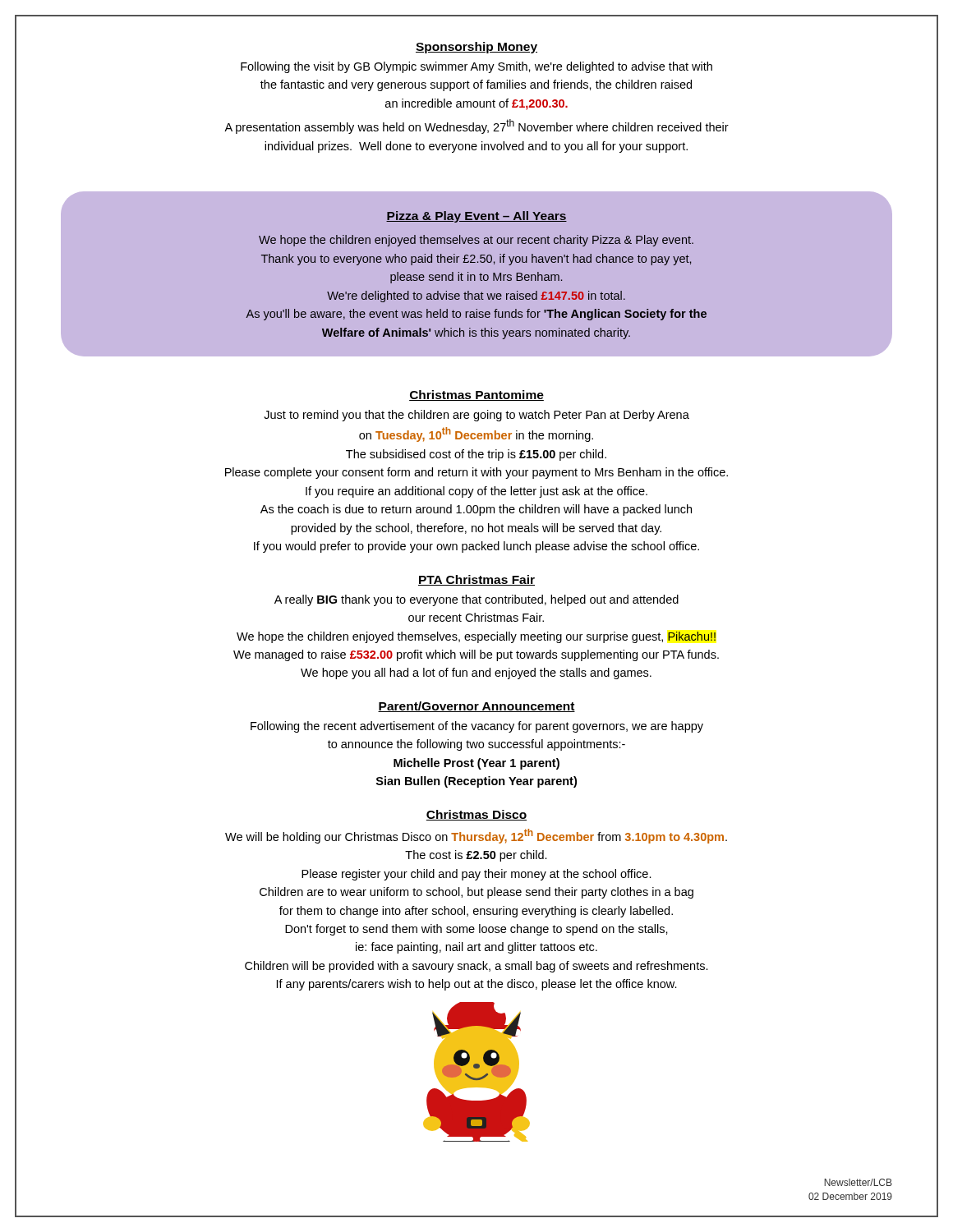The width and height of the screenshot is (953, 1232).
Task: Navigate to the passage starting "Sponsorship Money"
Action: [476, 46]
